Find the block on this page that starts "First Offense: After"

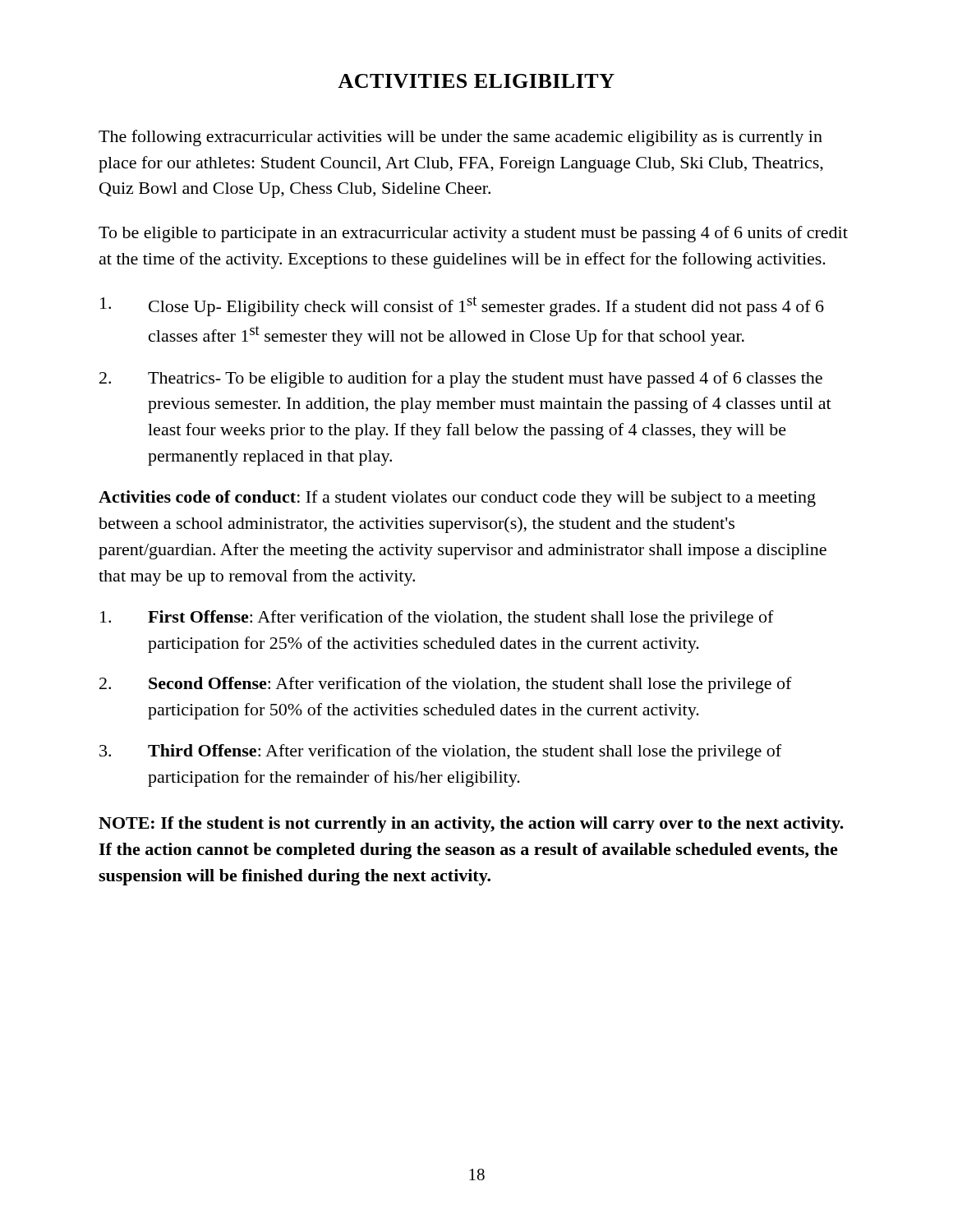[476, 630]
